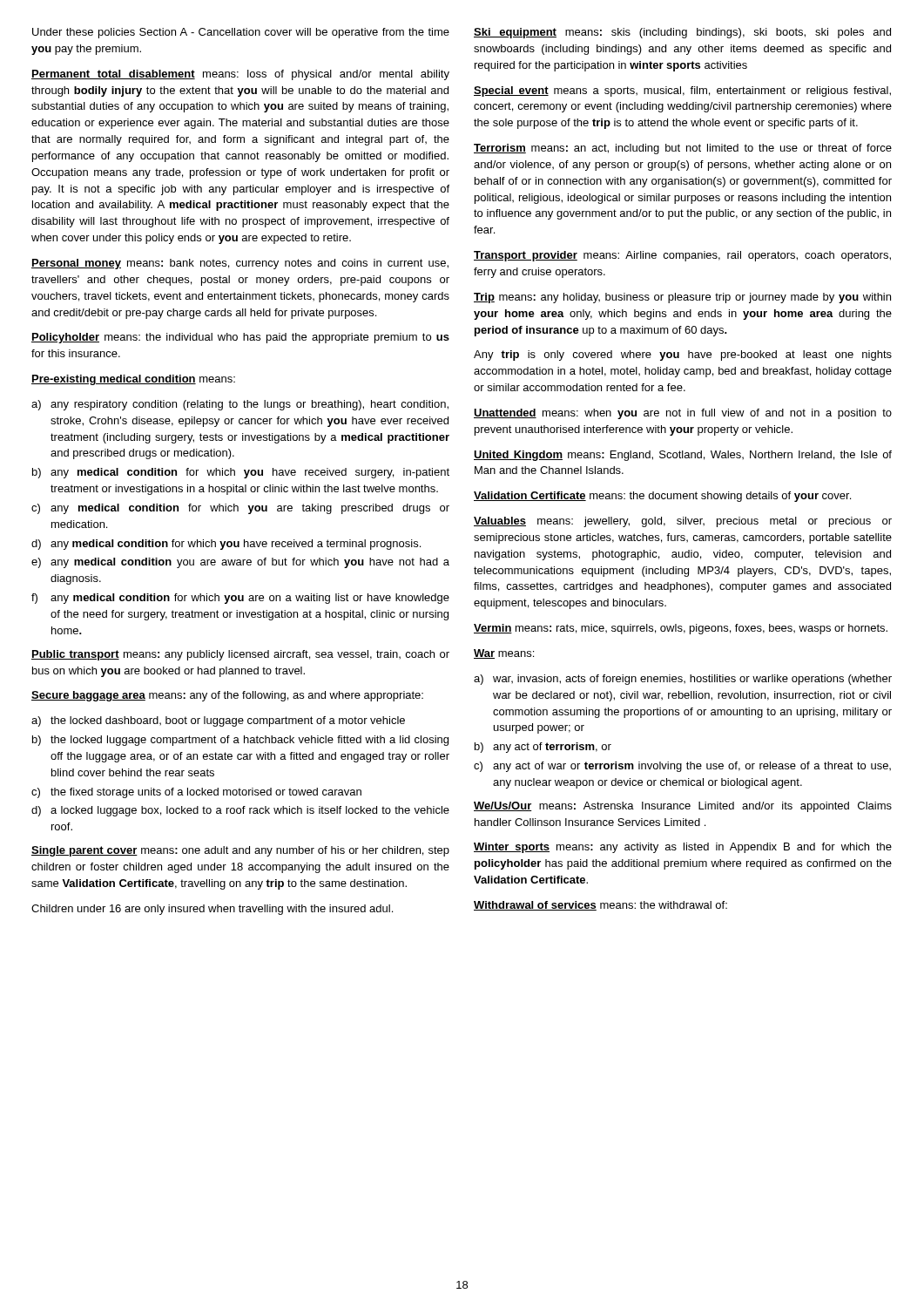The width and height of the screenshot is (924, 1307).
Task: Find the block on this page that starts "b) any act"
Action: coord(543,748)
